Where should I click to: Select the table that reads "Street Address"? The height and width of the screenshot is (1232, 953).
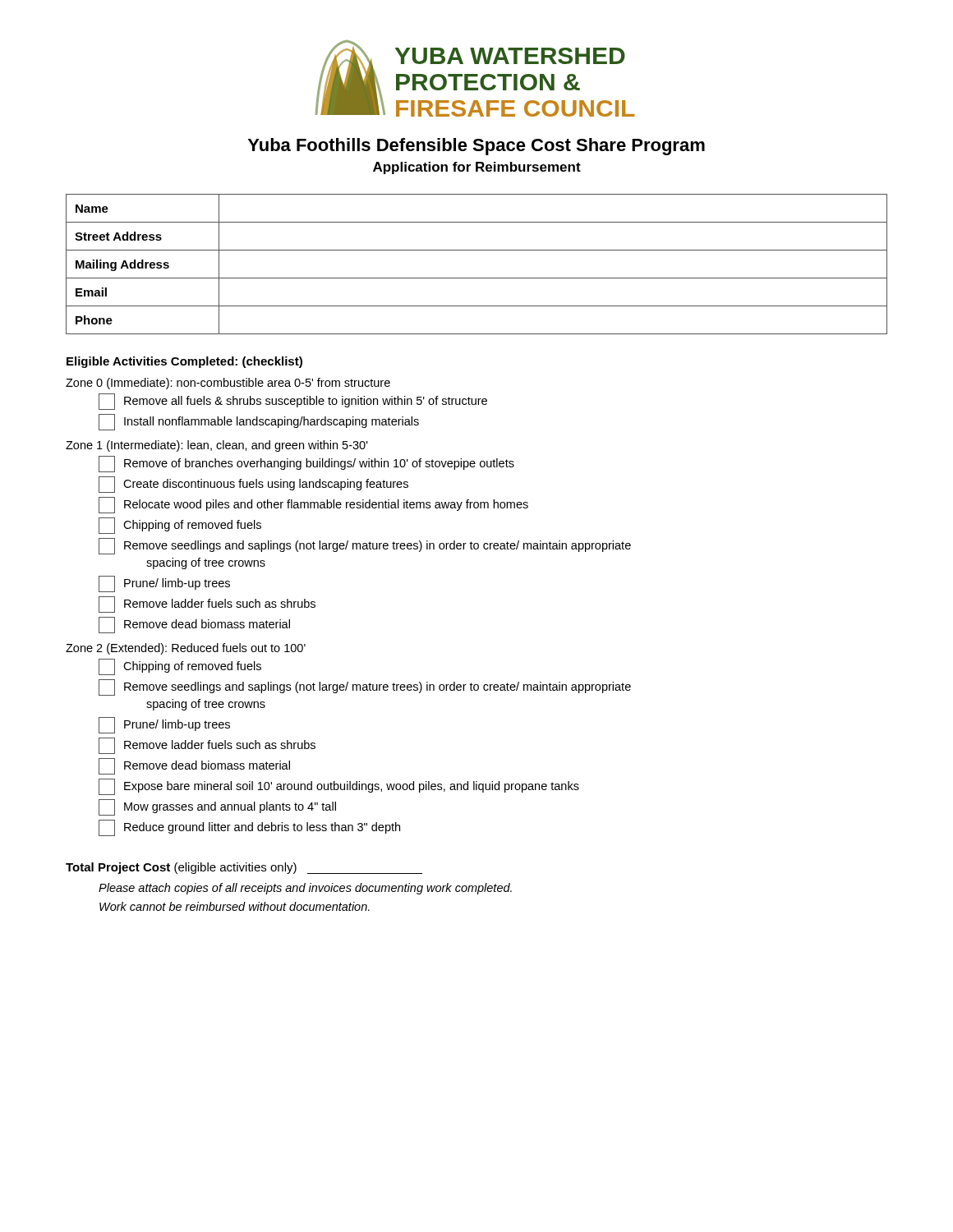pyautogui.click(x=476, y=264)
